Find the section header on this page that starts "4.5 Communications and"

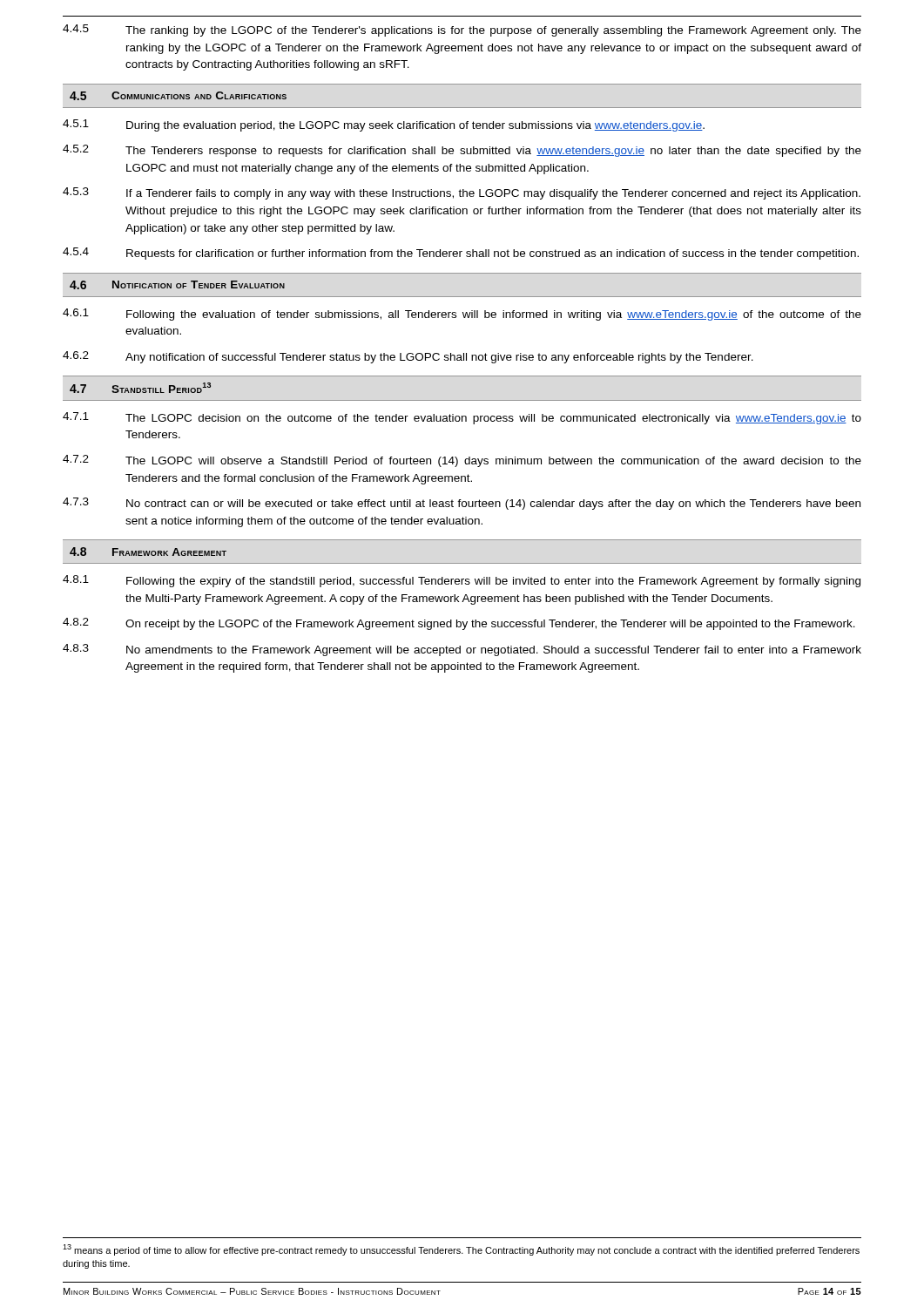pos(178,96)
